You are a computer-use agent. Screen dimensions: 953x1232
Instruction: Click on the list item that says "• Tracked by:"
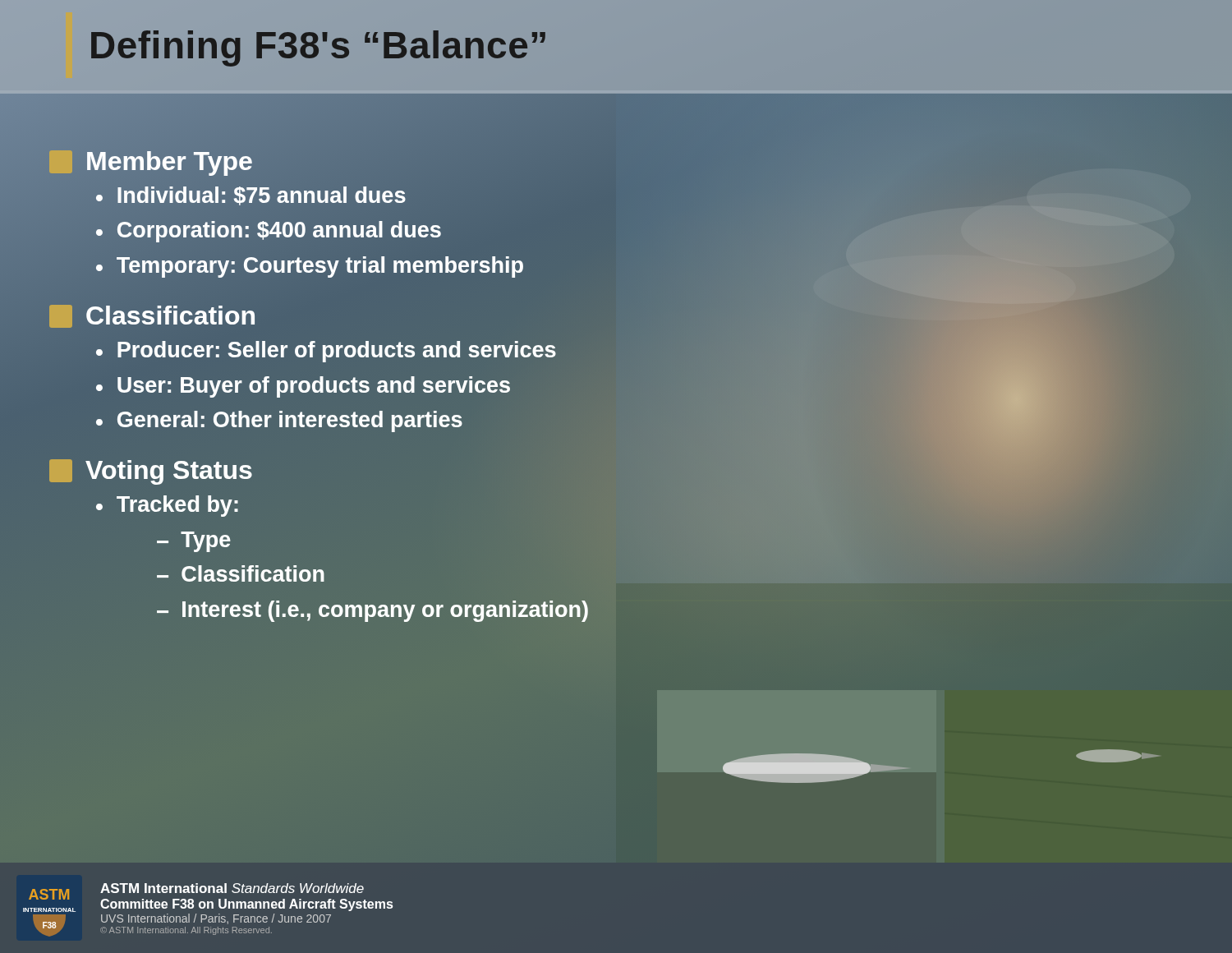point(167,507)
